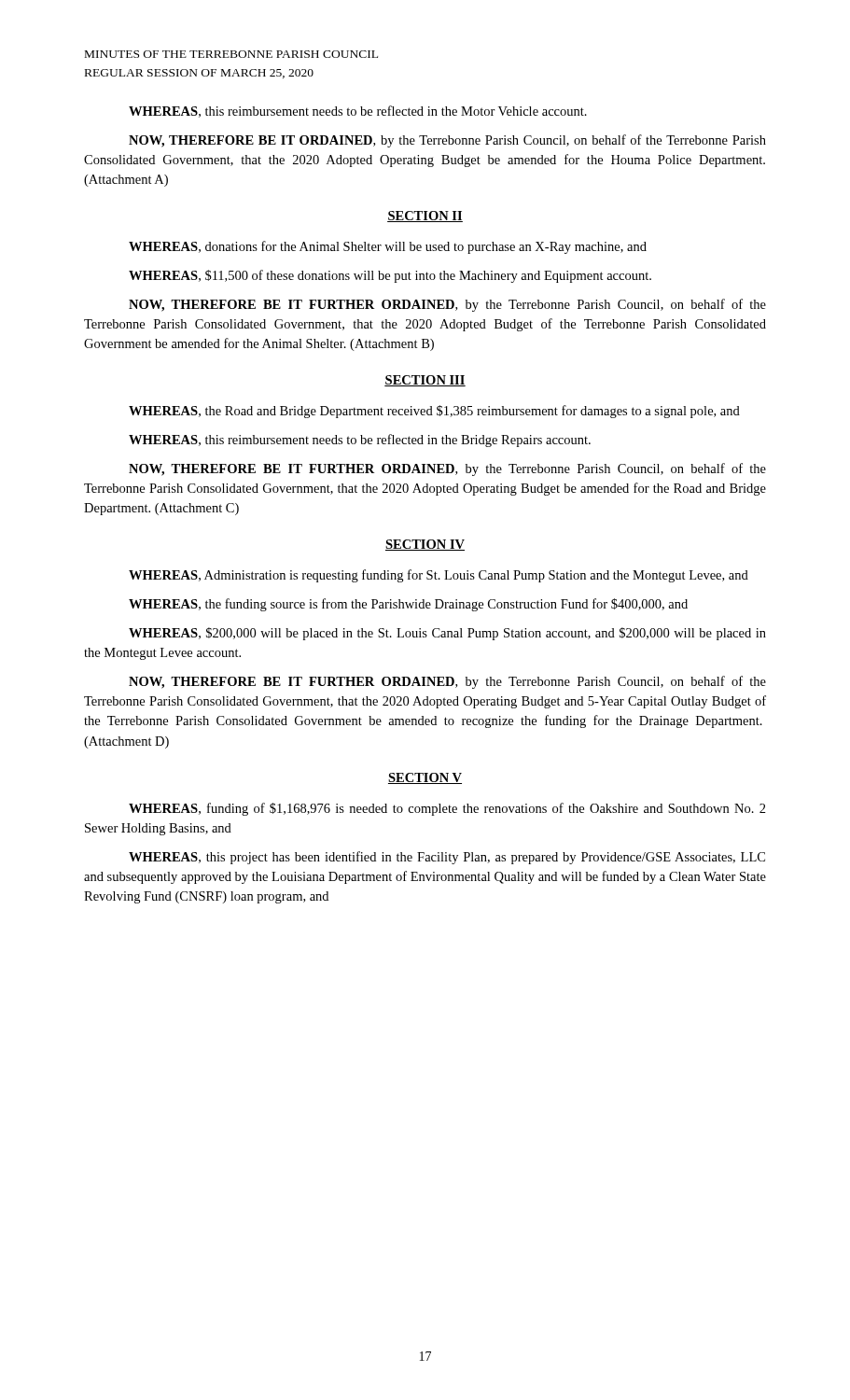This screenshot has height=1400, width=850.
Task: Find the section header with the text "SECTION II"
Action: tap(425, 216)
